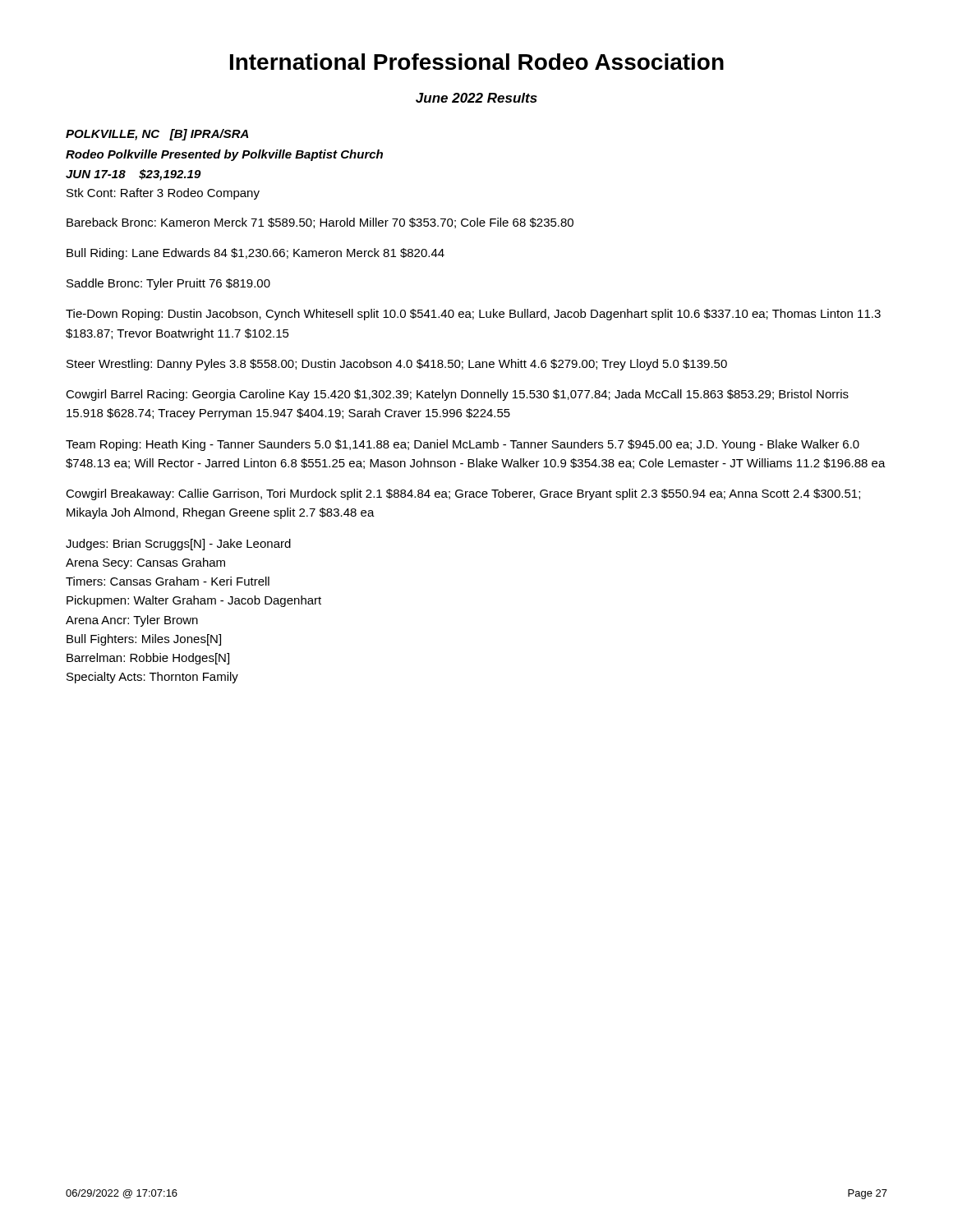Select the region starting "Steer Wrestling: Danny"

(396, 363)
